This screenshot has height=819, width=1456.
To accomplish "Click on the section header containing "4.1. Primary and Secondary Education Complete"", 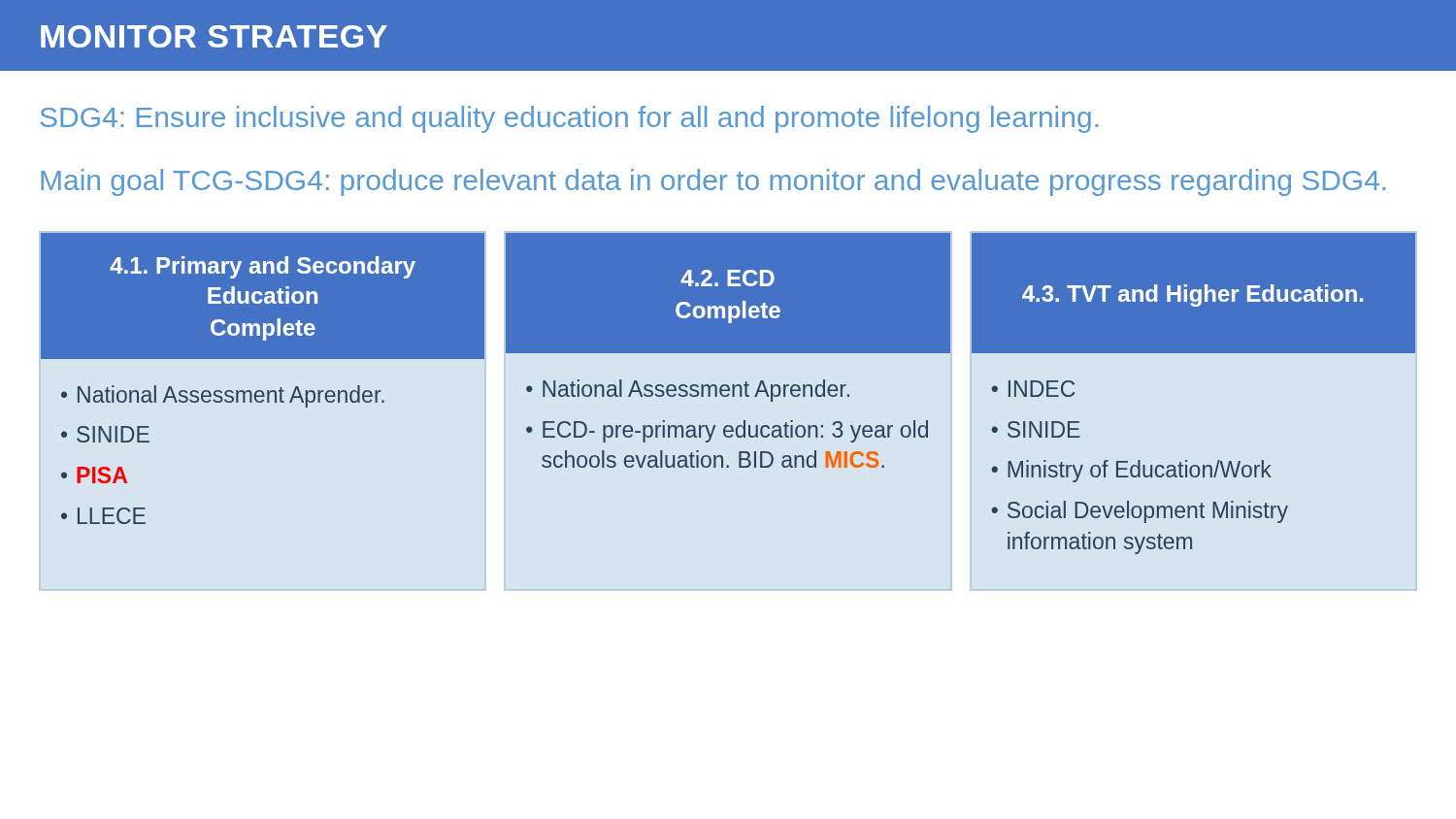I will point(263,297).
